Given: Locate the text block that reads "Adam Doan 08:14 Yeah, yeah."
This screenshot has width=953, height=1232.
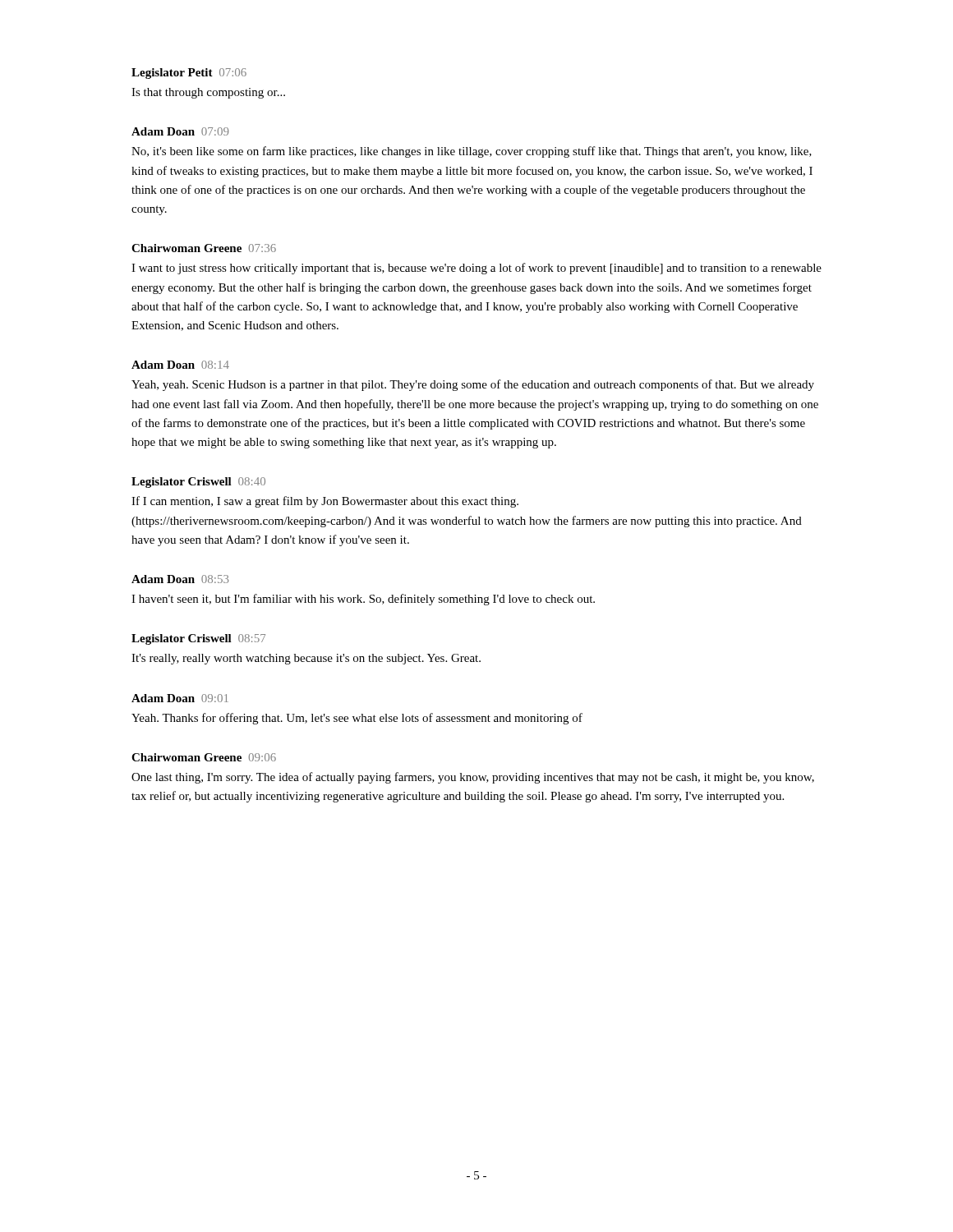Looking at the screenshot, I should 476,405.
